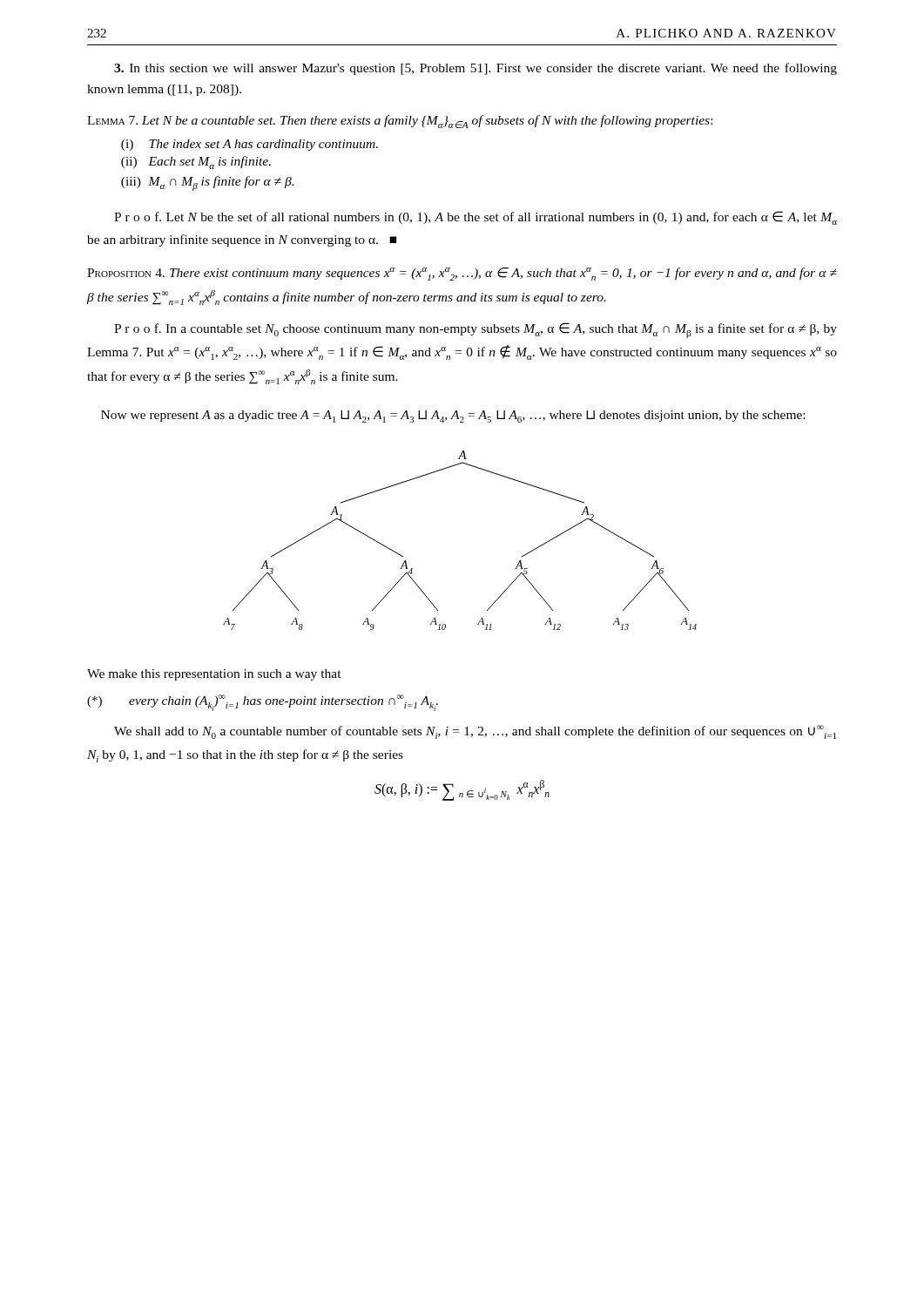Where is the passage that starts "In this section we"?
This screenshot has width=924, height=1307.
(x=462, y=78)
